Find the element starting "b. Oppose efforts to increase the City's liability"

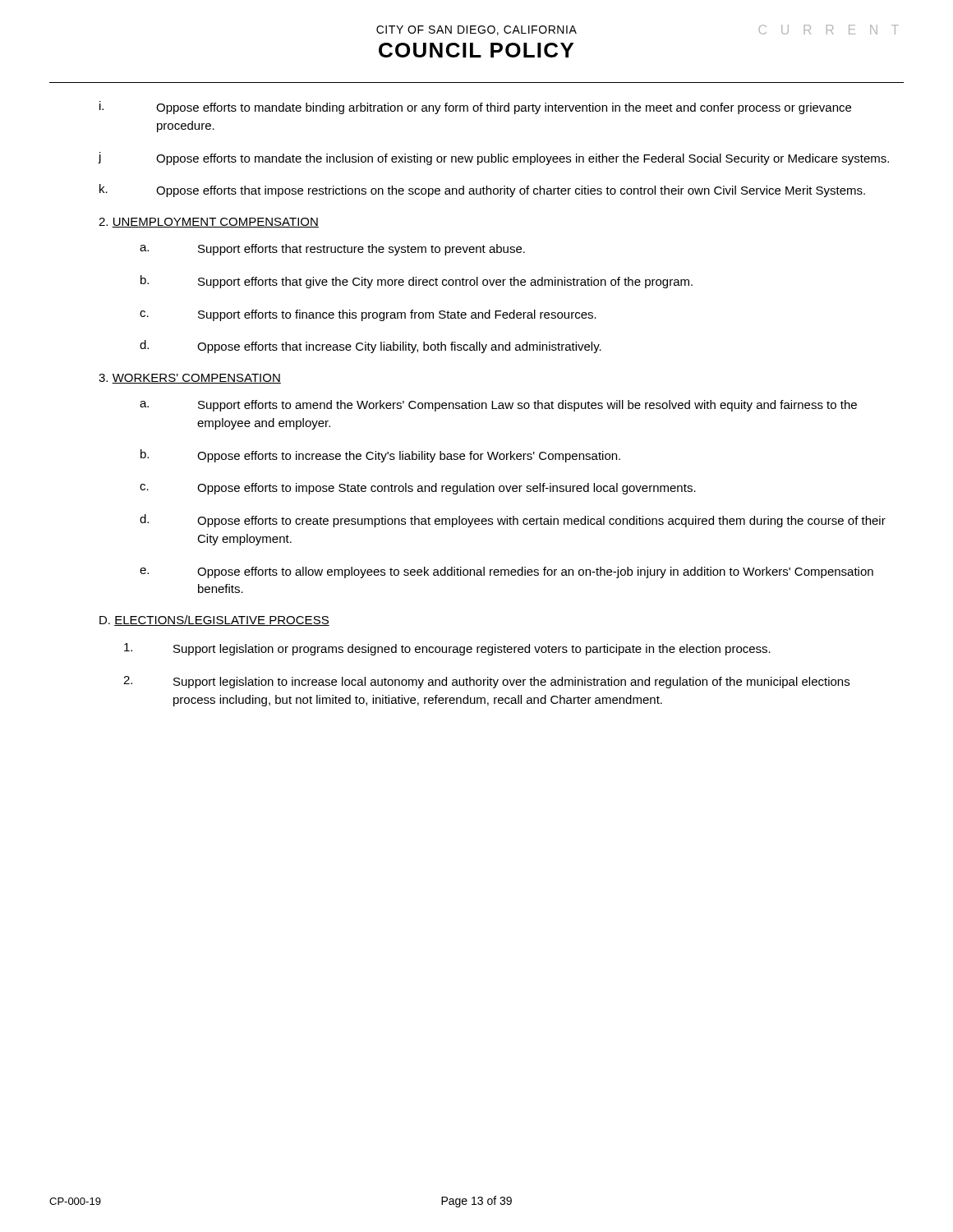coord(518,455)
